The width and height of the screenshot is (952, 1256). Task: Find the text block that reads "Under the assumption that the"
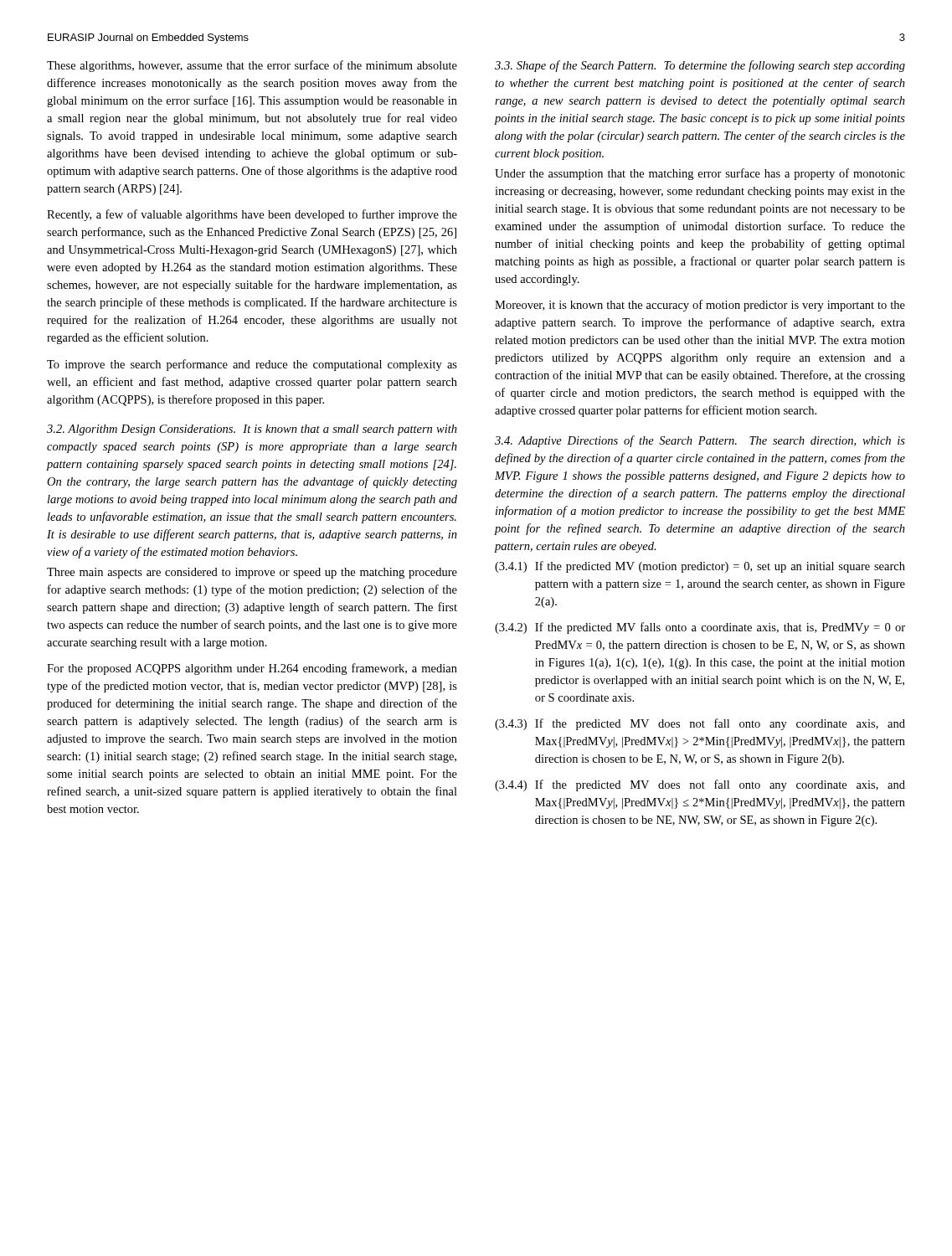[x=700, y=227]
